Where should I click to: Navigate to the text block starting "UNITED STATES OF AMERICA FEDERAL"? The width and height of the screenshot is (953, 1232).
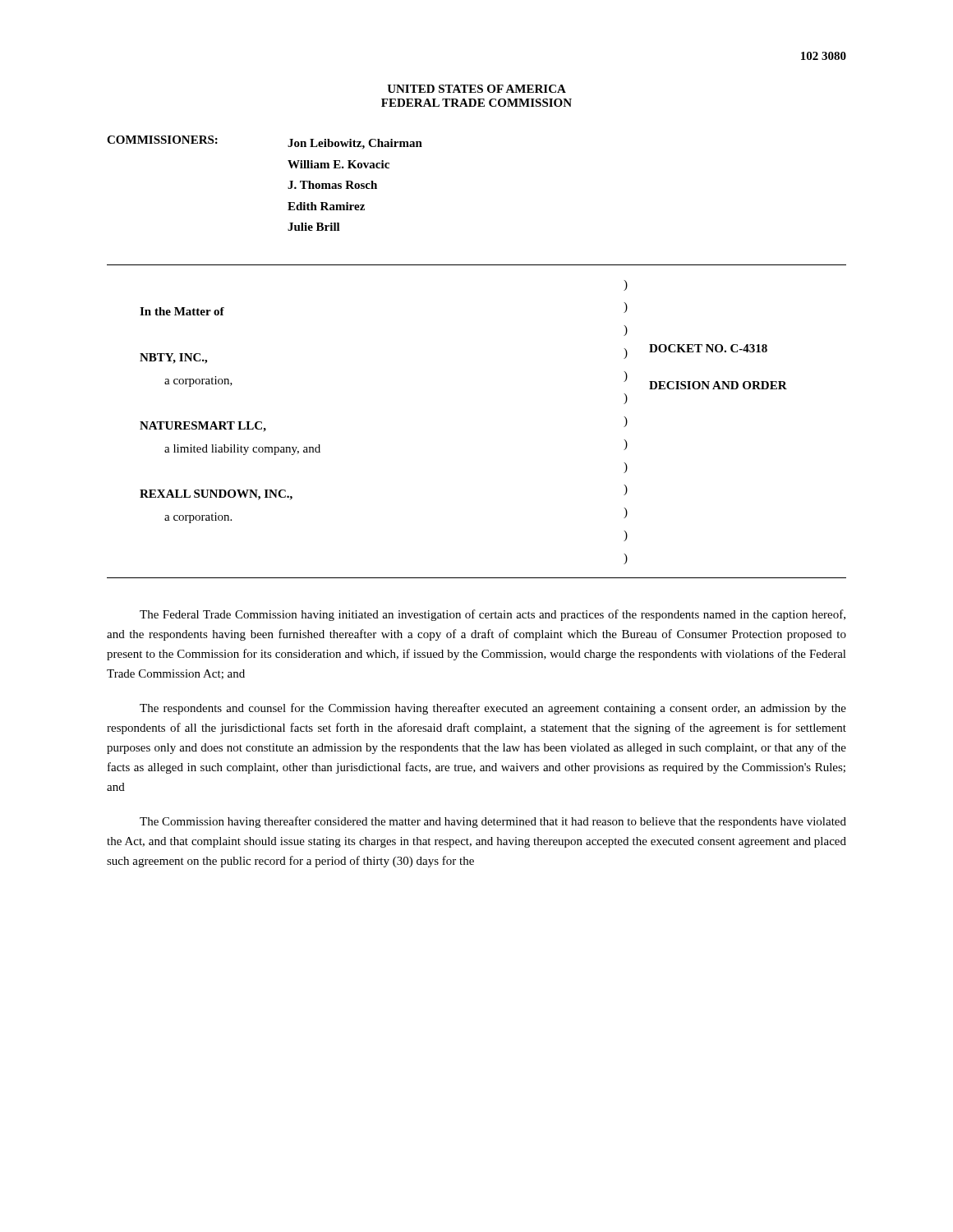point(476,96)
